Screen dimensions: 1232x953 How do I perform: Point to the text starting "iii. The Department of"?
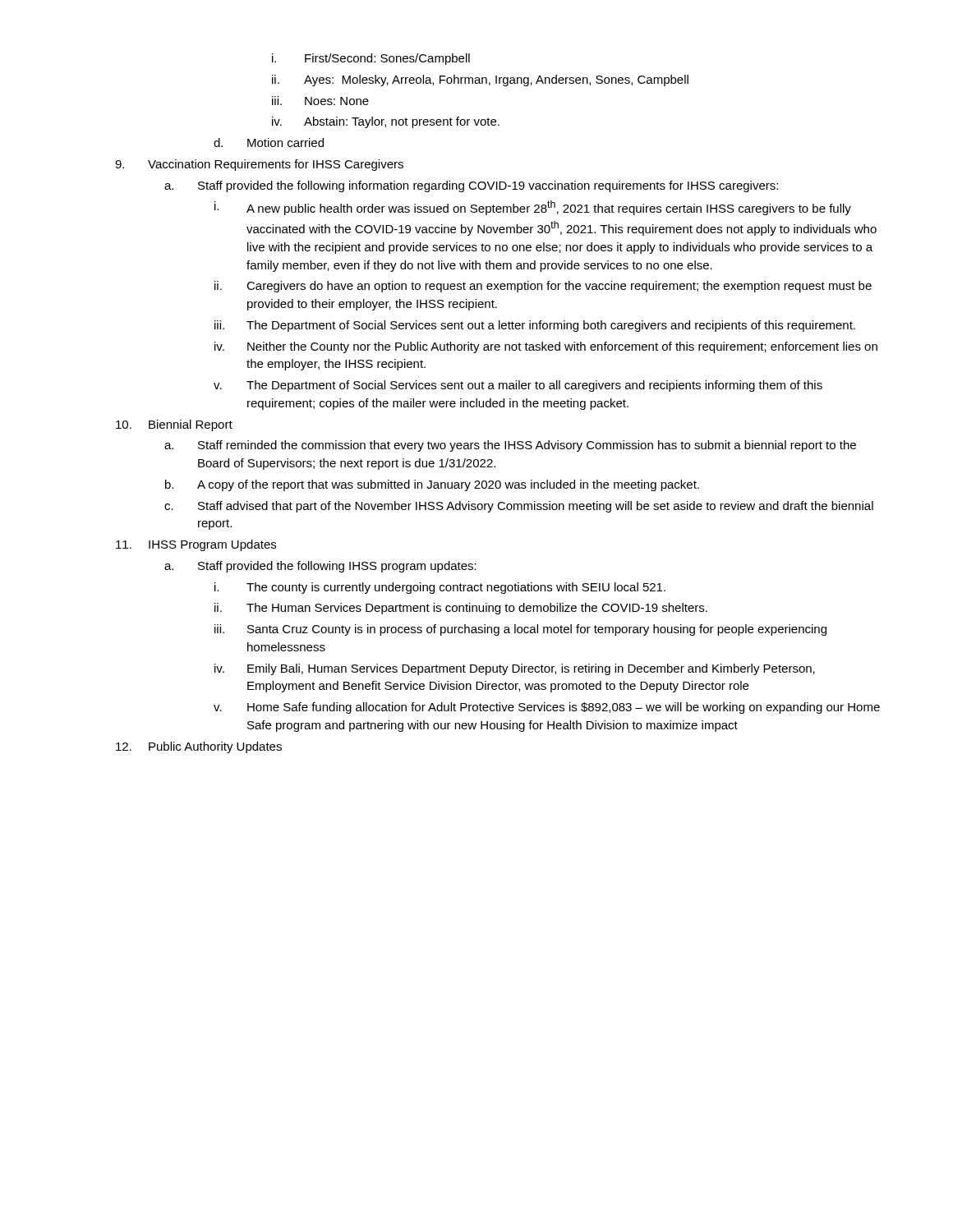click(x=550, y=325)
